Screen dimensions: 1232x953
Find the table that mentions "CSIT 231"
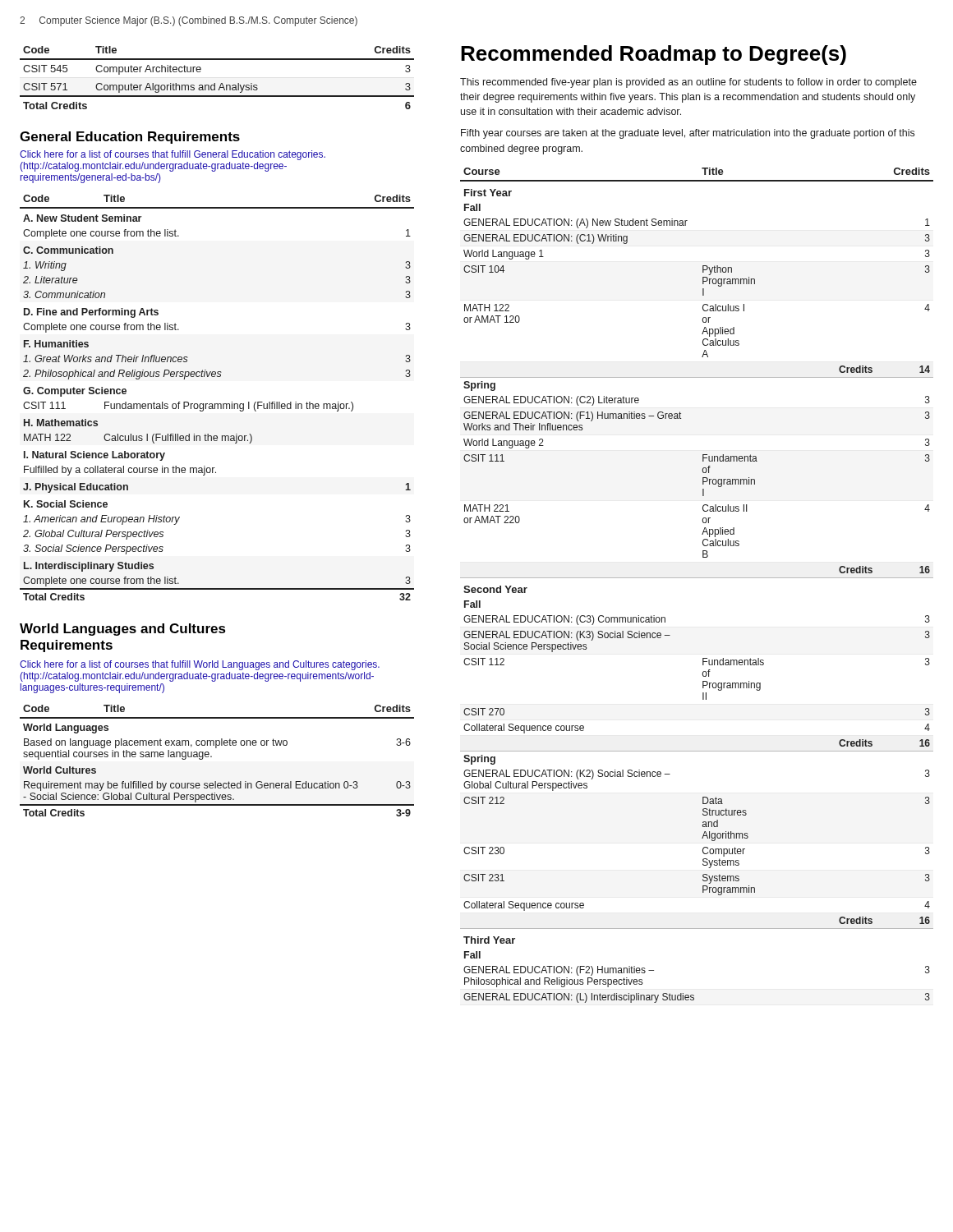[x=697, y=584]
